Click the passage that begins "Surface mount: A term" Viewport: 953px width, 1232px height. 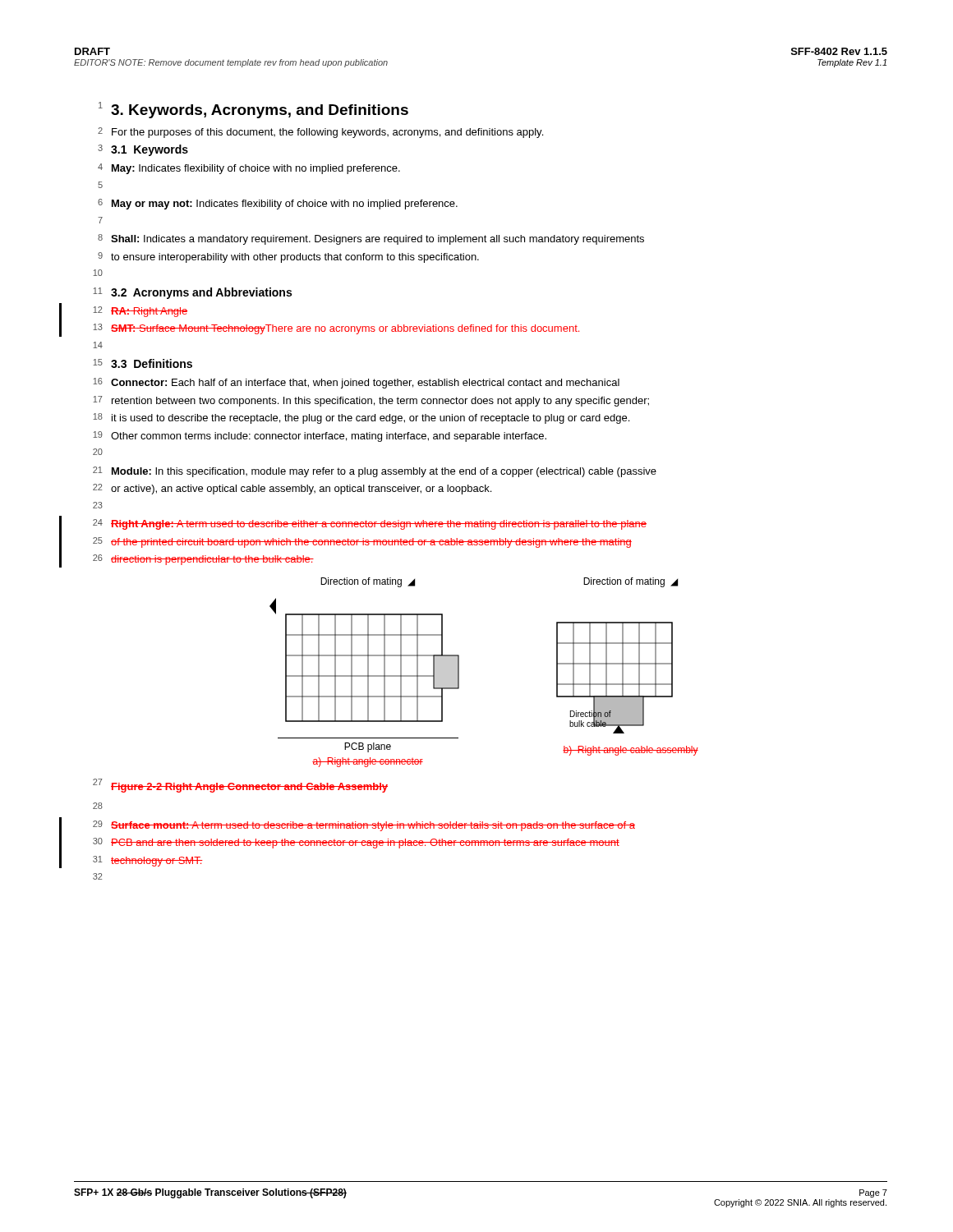pos(373,825)
